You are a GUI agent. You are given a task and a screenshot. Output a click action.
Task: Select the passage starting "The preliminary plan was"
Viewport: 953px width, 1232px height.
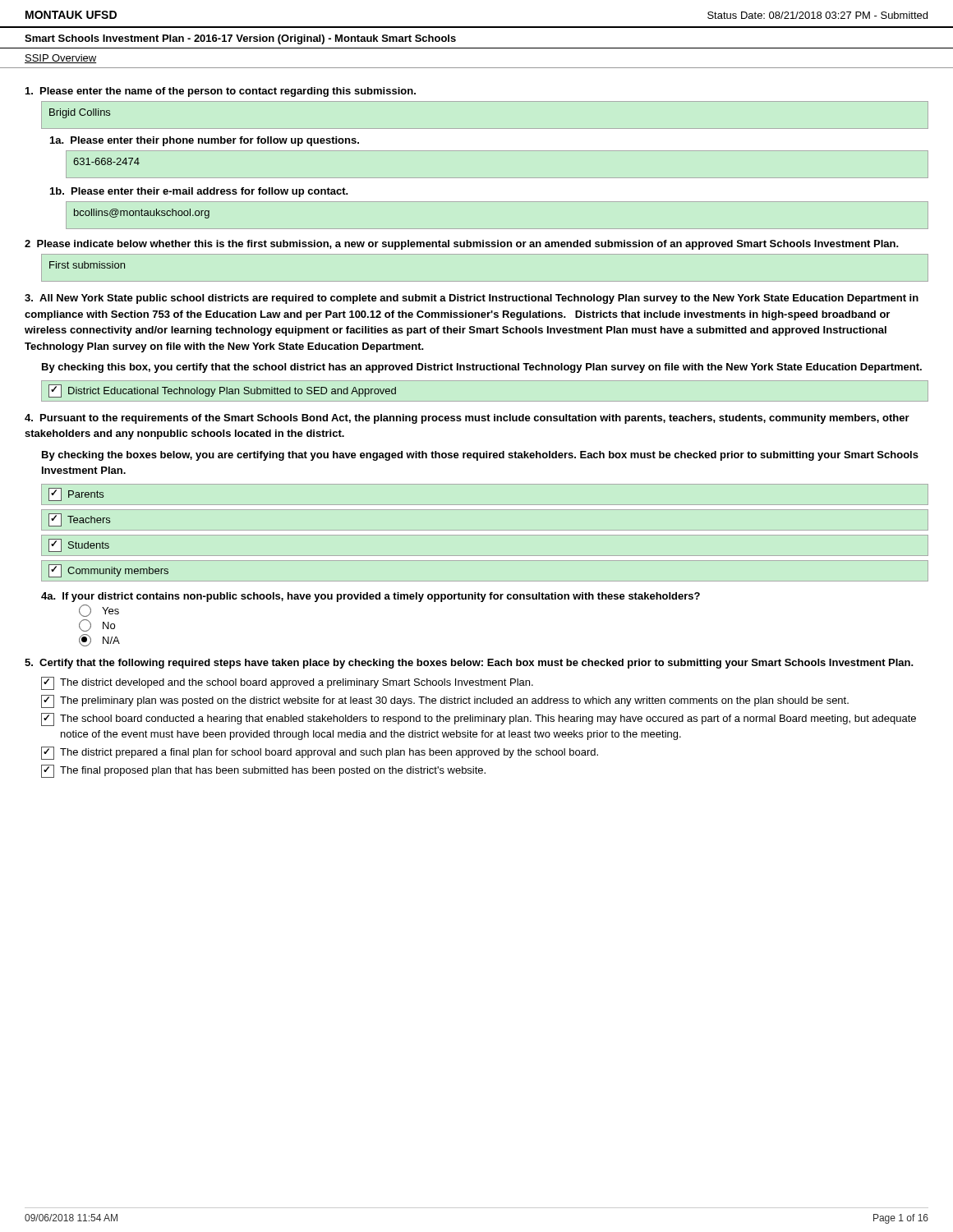tap(445, 701)
